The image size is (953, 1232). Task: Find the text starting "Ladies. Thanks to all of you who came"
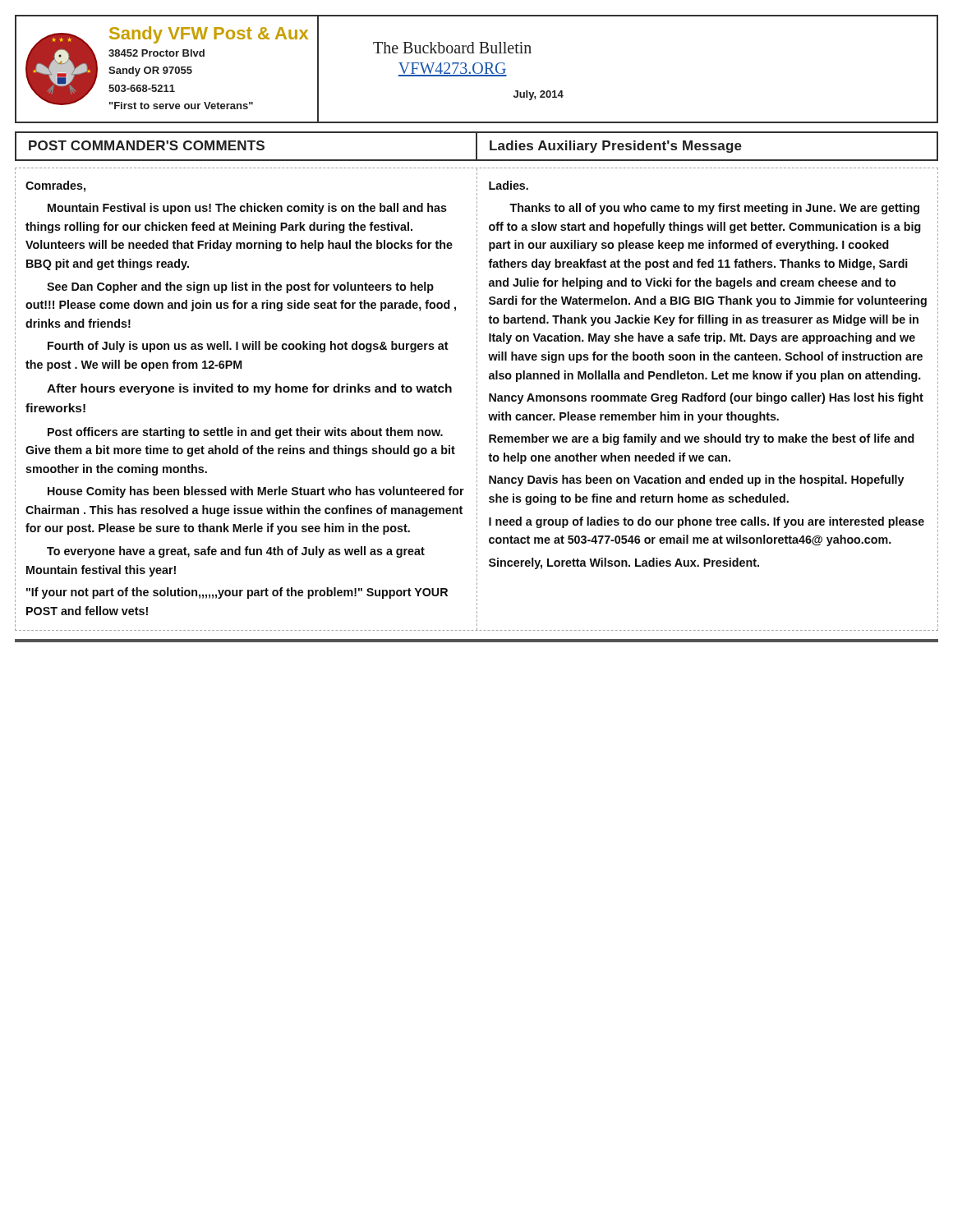point(708,374)
